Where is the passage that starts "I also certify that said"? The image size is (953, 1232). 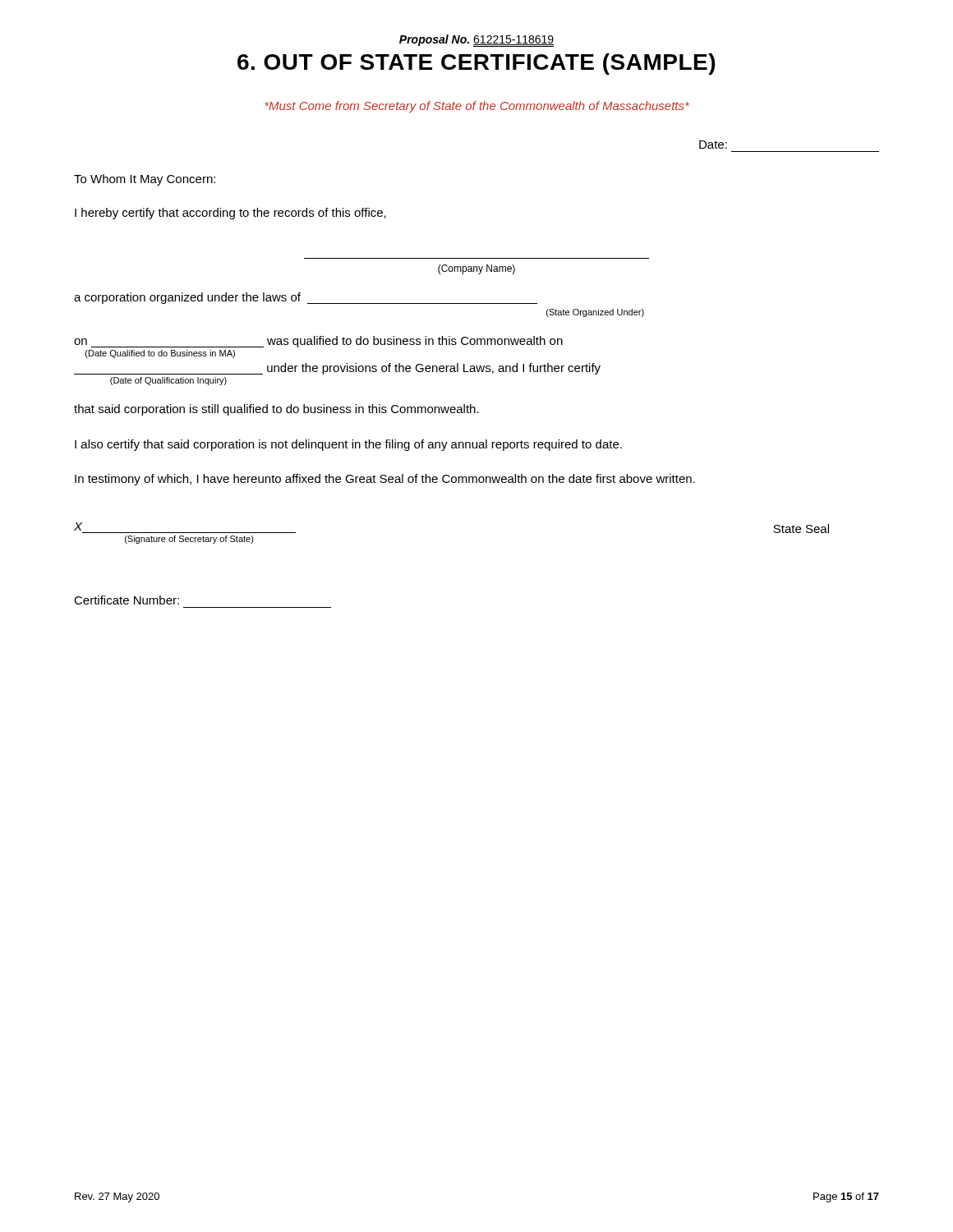point(348,444)
